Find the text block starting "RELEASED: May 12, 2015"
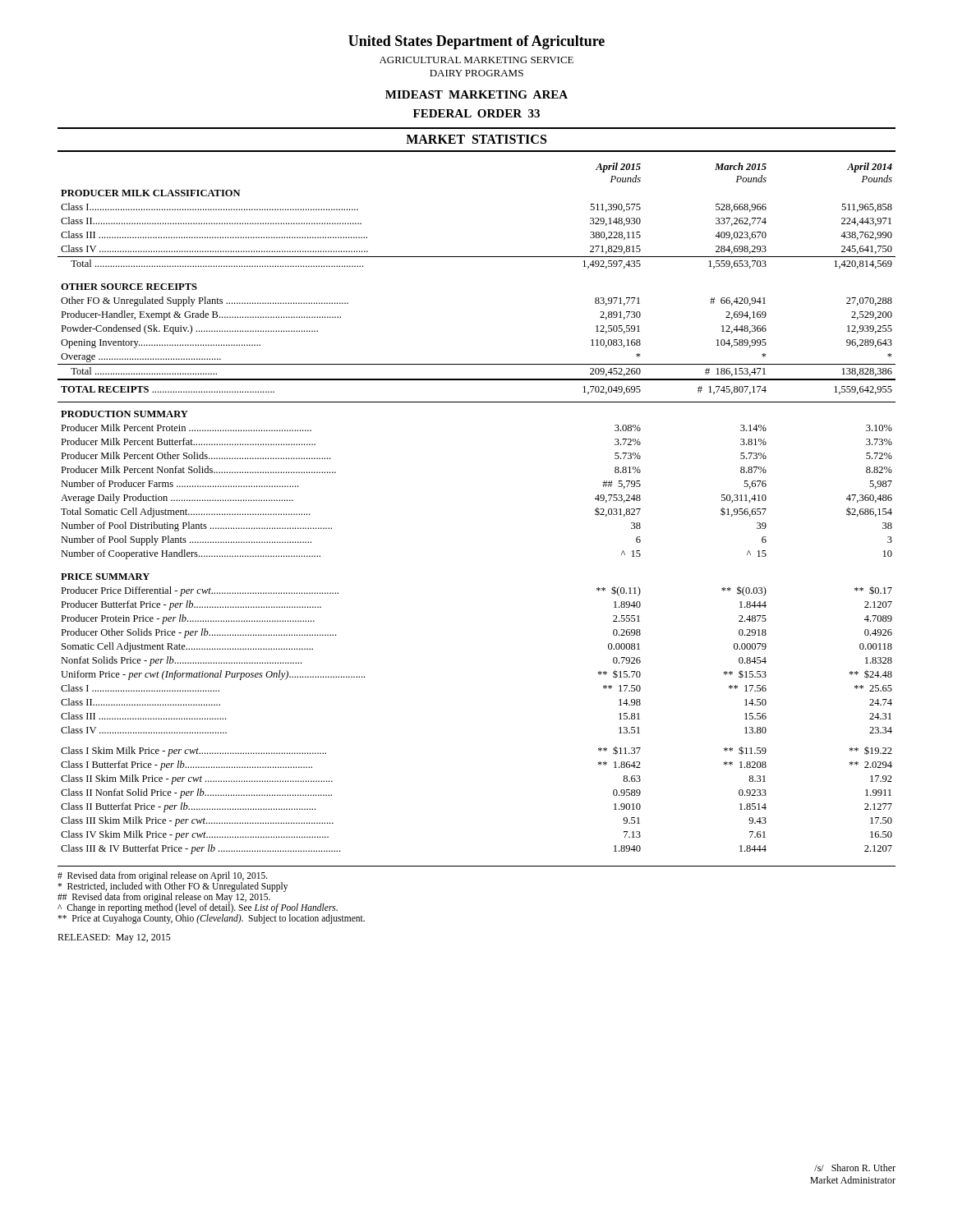 coord(114,937)
